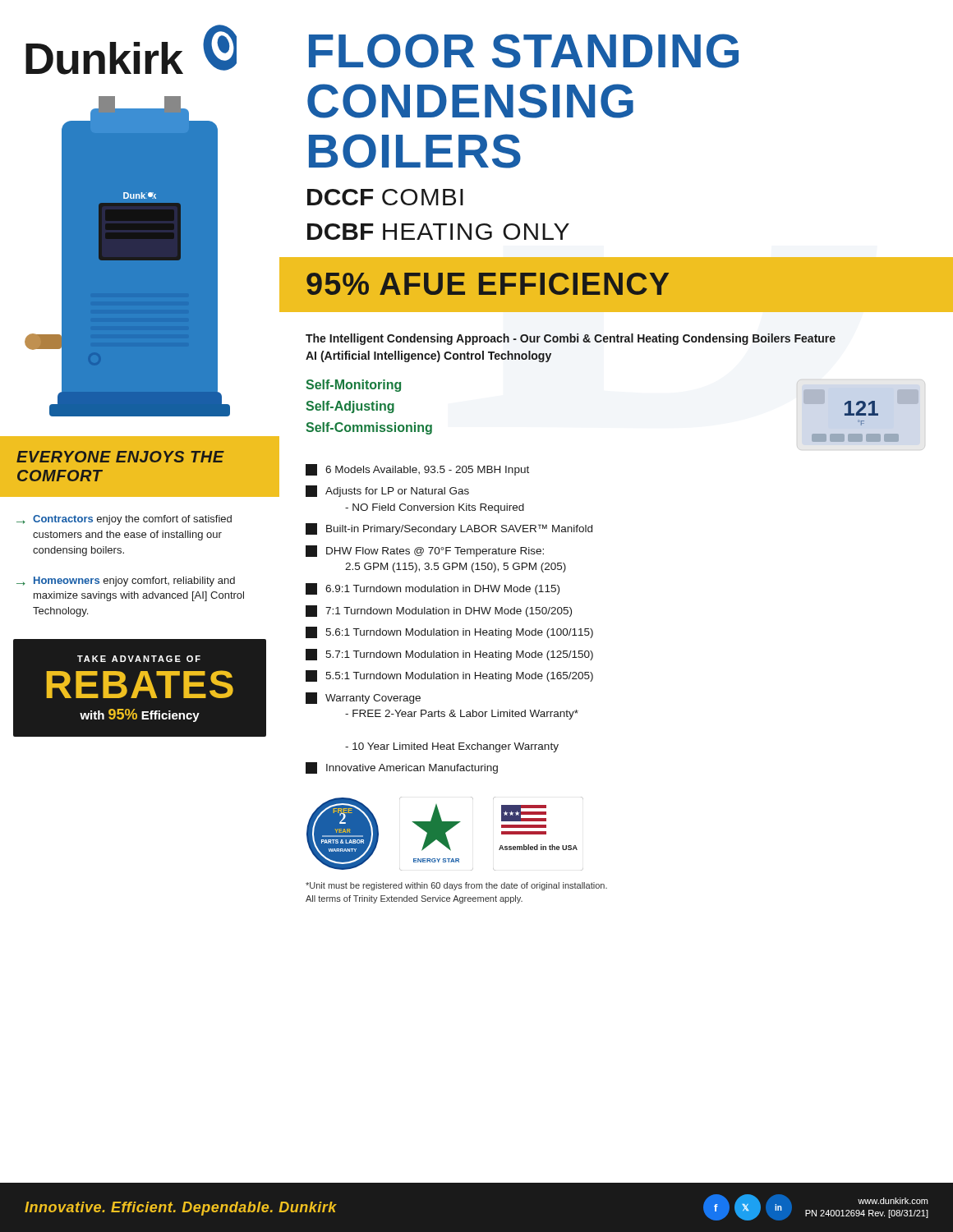Select the list item containing "Adjusts for LP or Natural Gas-"

pyautogui.click(x=415, y=499)
